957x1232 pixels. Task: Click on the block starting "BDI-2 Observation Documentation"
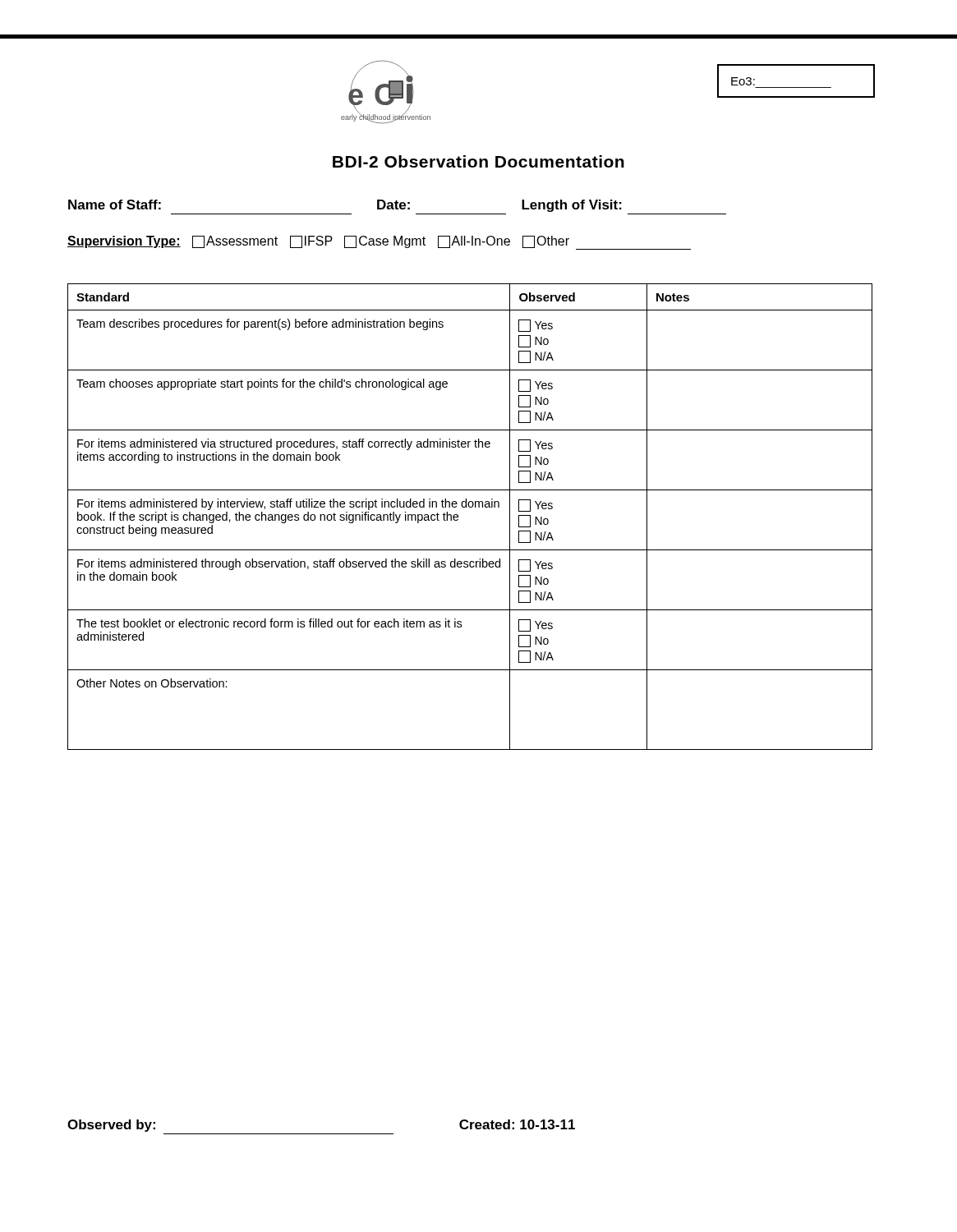(478, 161)
